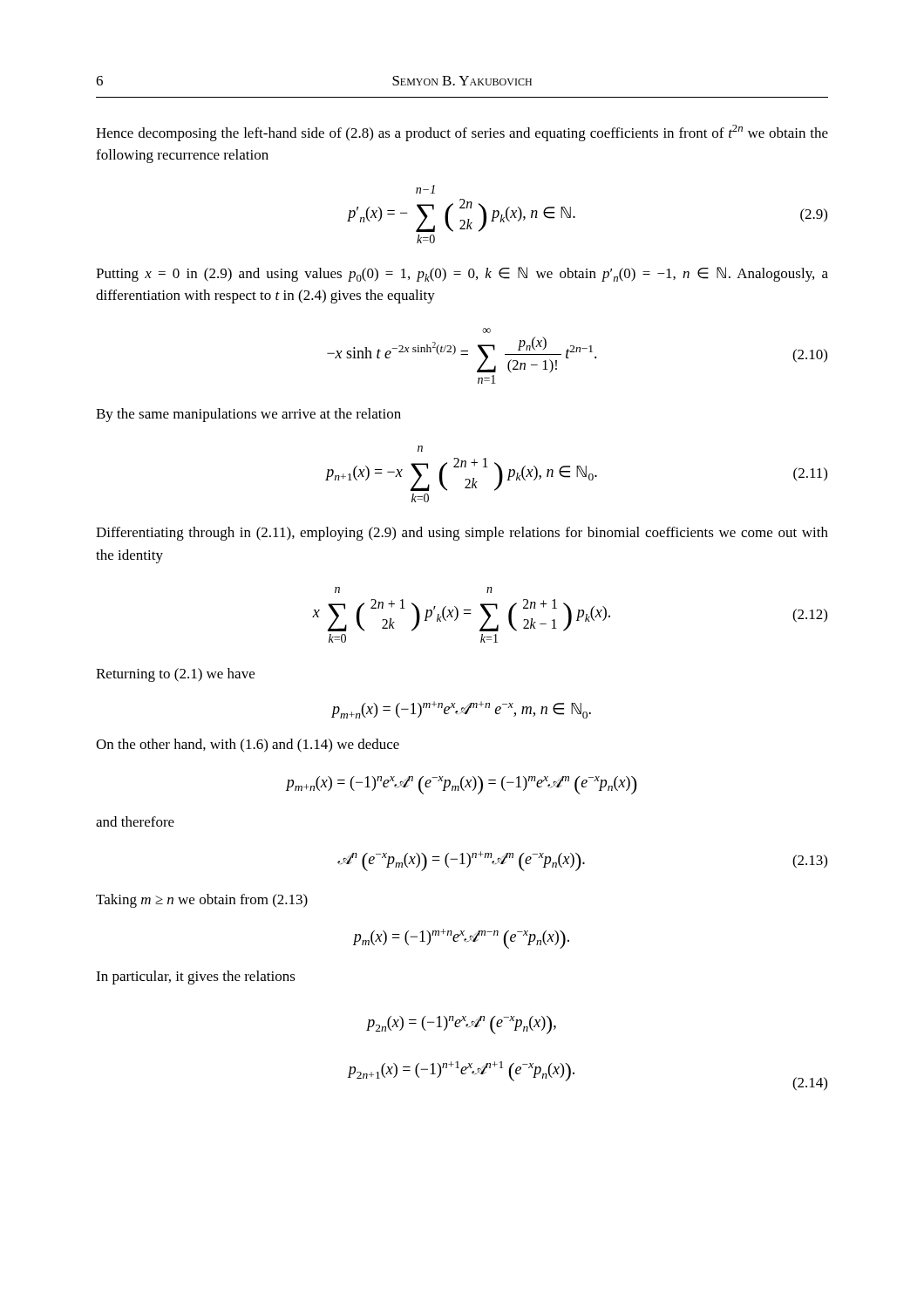
Task: Locate the text block containing "On the other hand, with (1.6)"
Action: (x=248, y=745)
